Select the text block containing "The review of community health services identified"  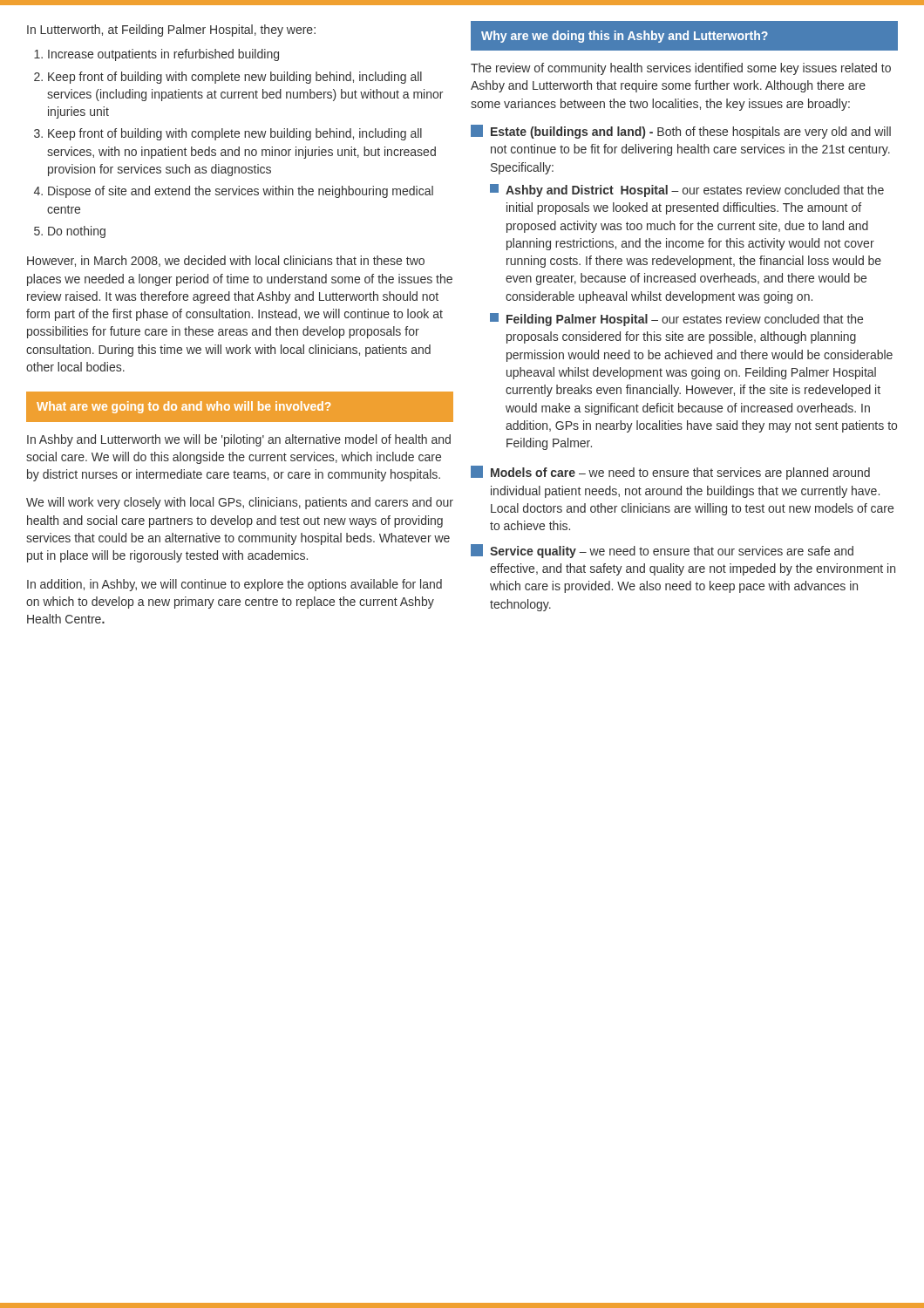(681, 86)
